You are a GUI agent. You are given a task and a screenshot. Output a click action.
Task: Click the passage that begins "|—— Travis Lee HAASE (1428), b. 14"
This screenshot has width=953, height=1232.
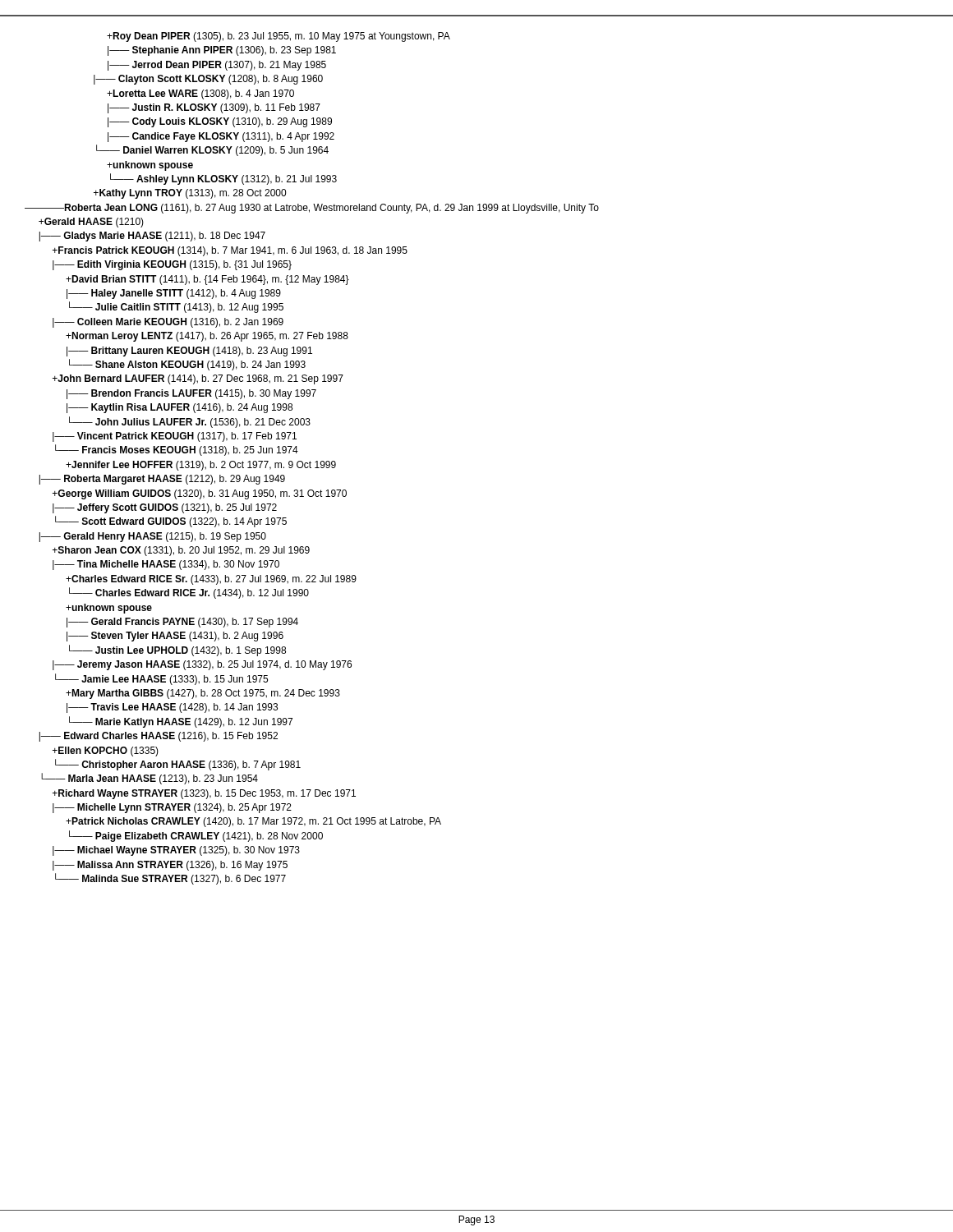click(151, 708)
